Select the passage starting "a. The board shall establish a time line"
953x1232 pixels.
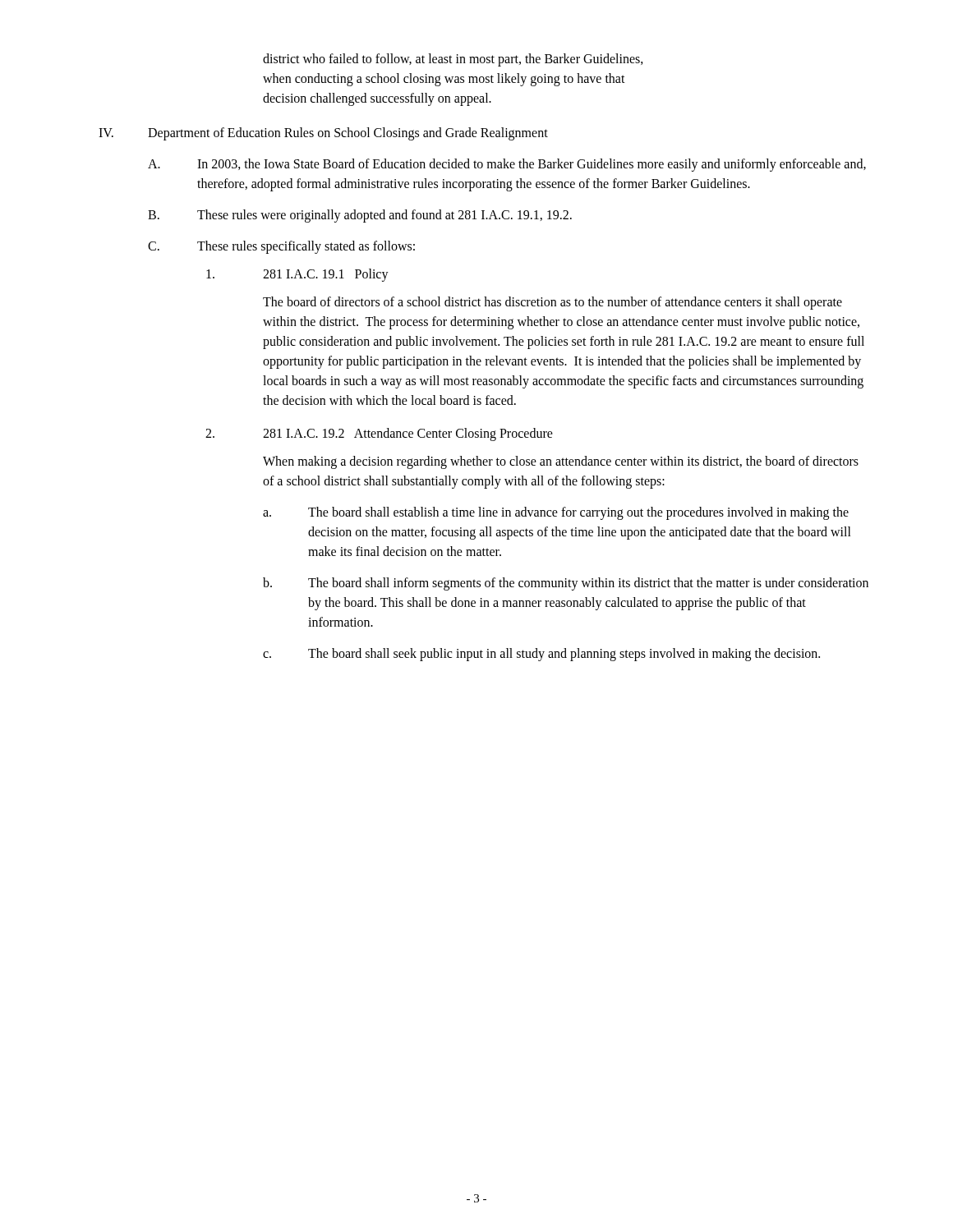point(567,532)
